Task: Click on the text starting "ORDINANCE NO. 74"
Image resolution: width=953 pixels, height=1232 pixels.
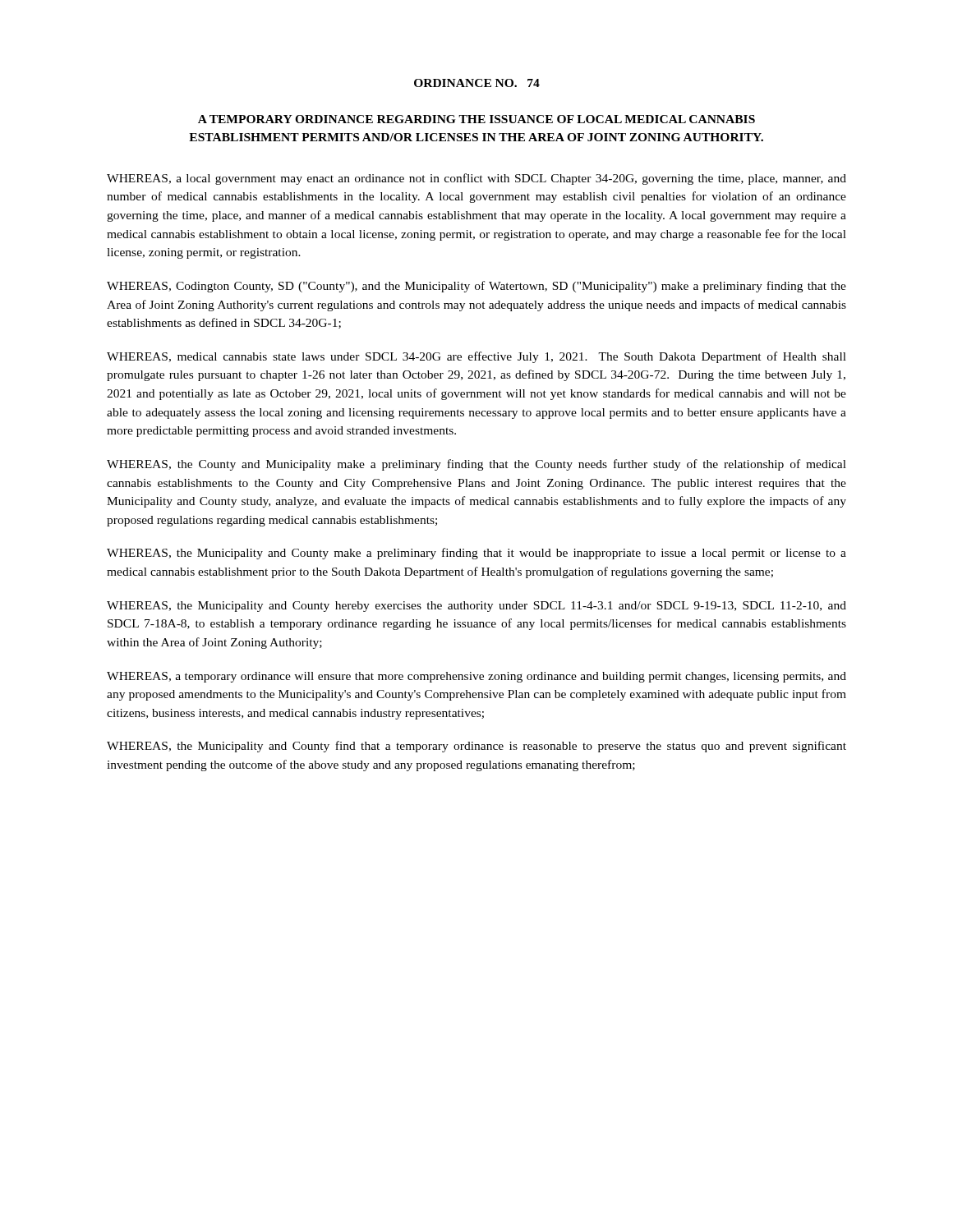Action: (x=476, y=83)
